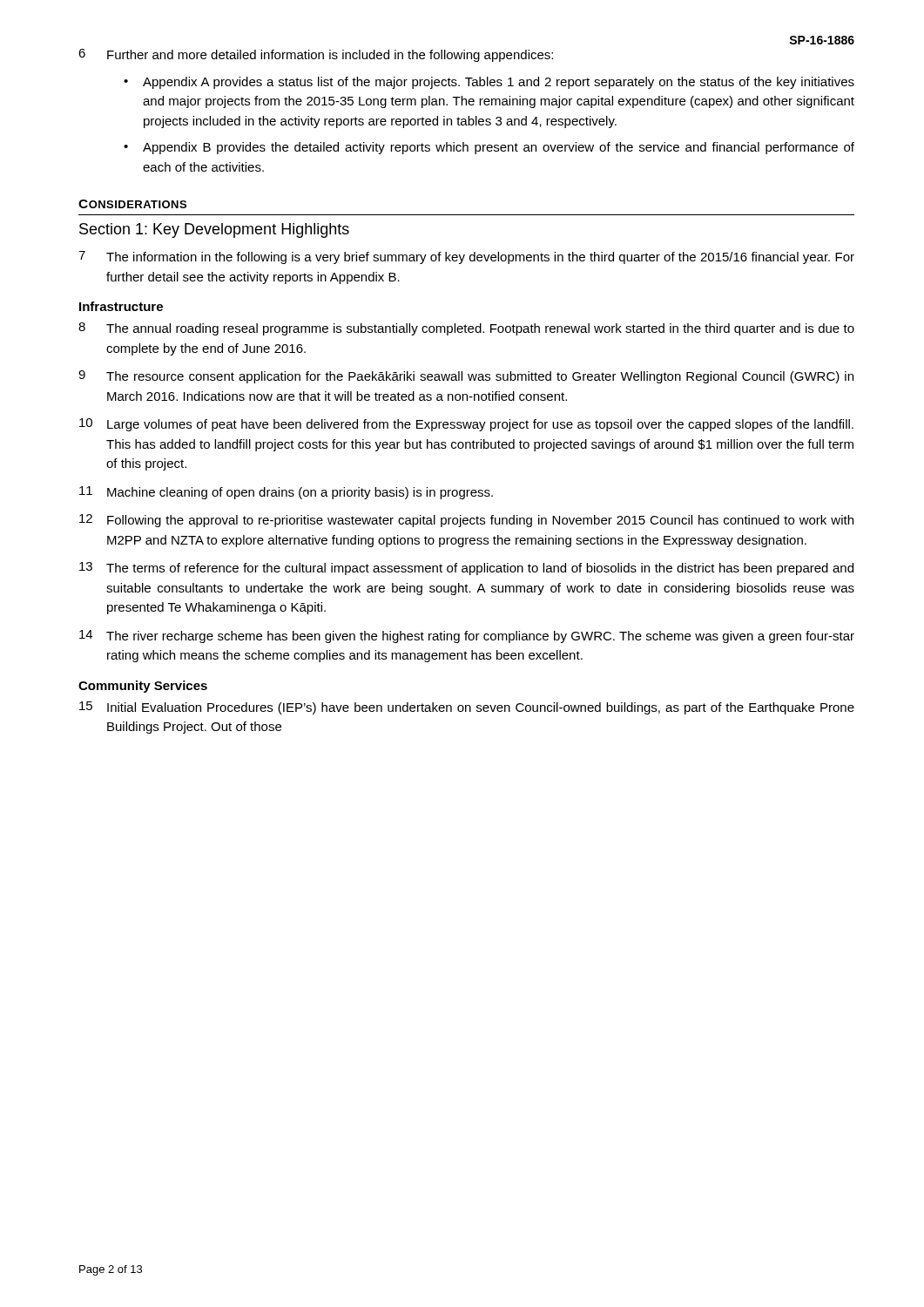The width and height of the screenshot is (924, 1307).
Task: Find "Section 1: Key Development Highlights" on this page
Action: click(214, 229)
